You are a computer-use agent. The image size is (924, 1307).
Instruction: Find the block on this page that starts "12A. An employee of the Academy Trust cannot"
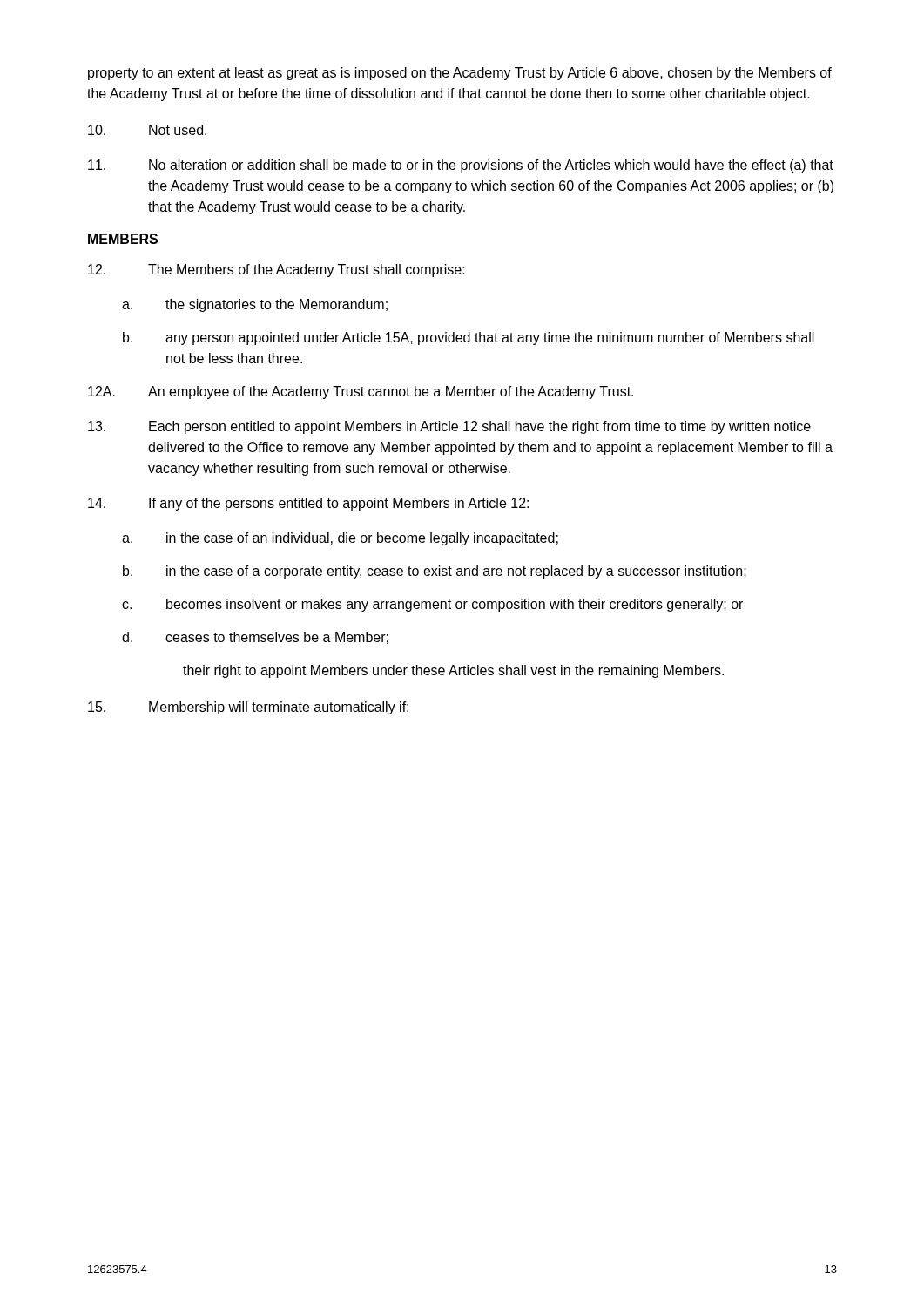pyautogui.click(x=462, y=392)
